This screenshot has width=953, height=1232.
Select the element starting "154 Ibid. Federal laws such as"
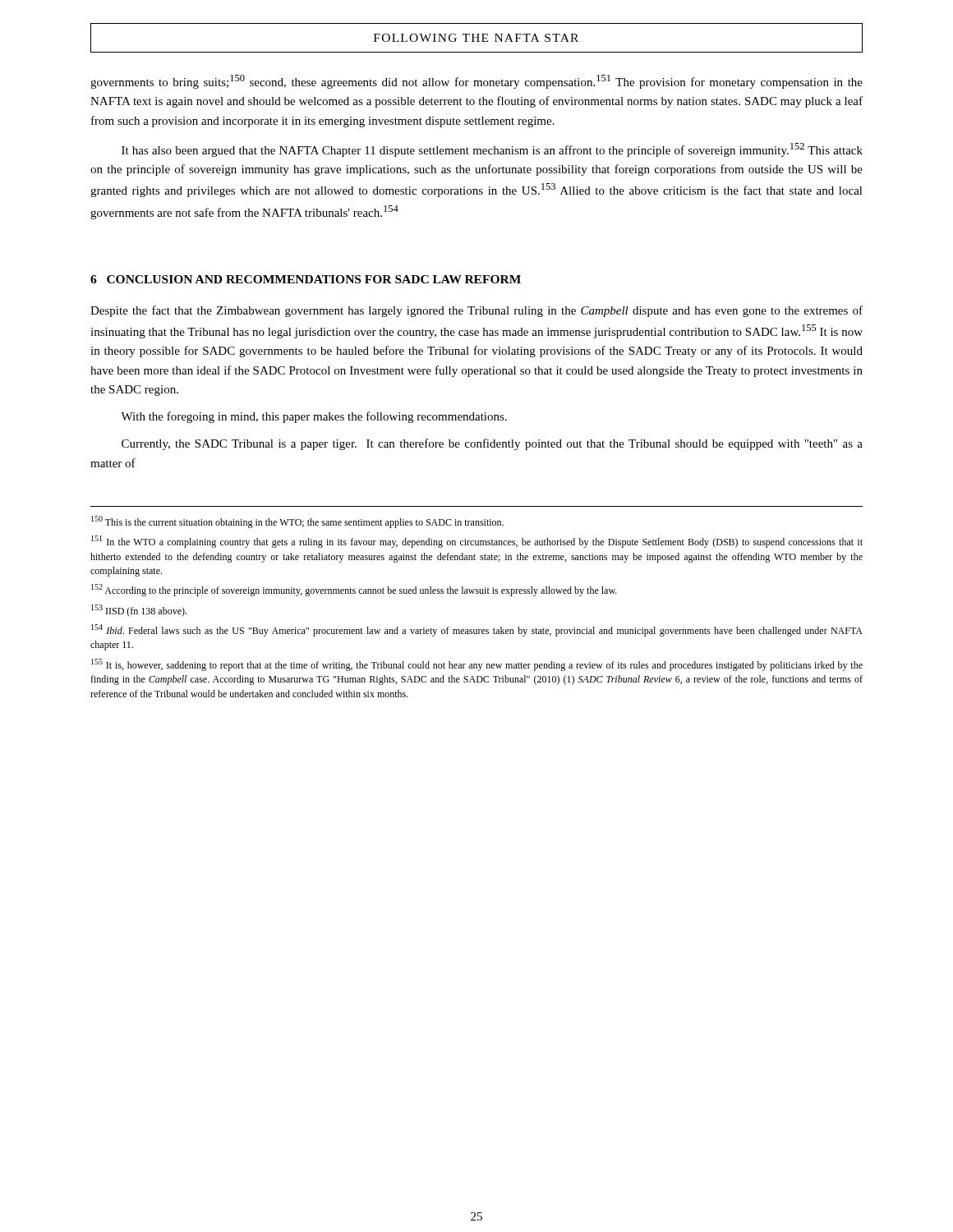coord(476,637)
